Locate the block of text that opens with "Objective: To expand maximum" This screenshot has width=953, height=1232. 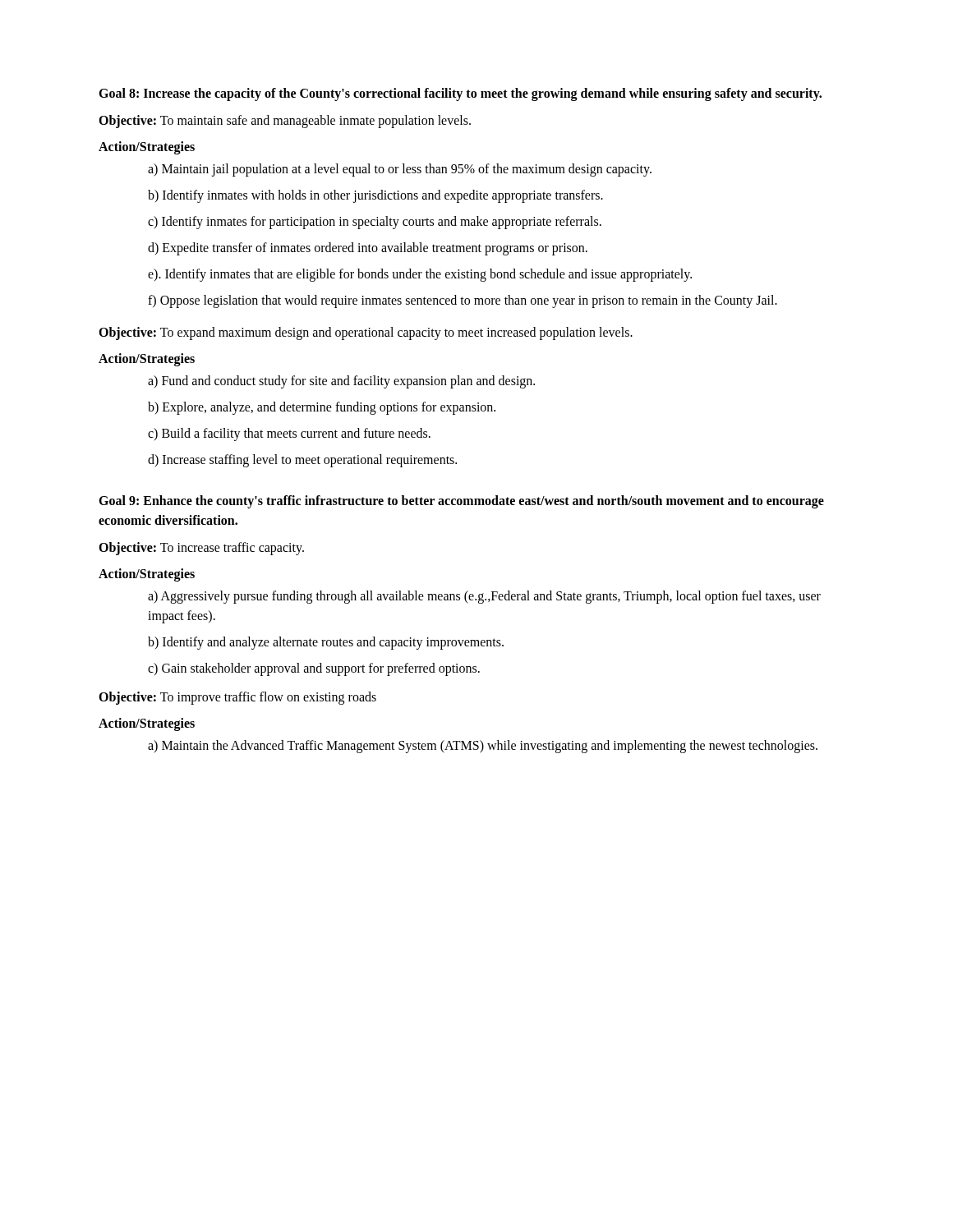point(366,332)
